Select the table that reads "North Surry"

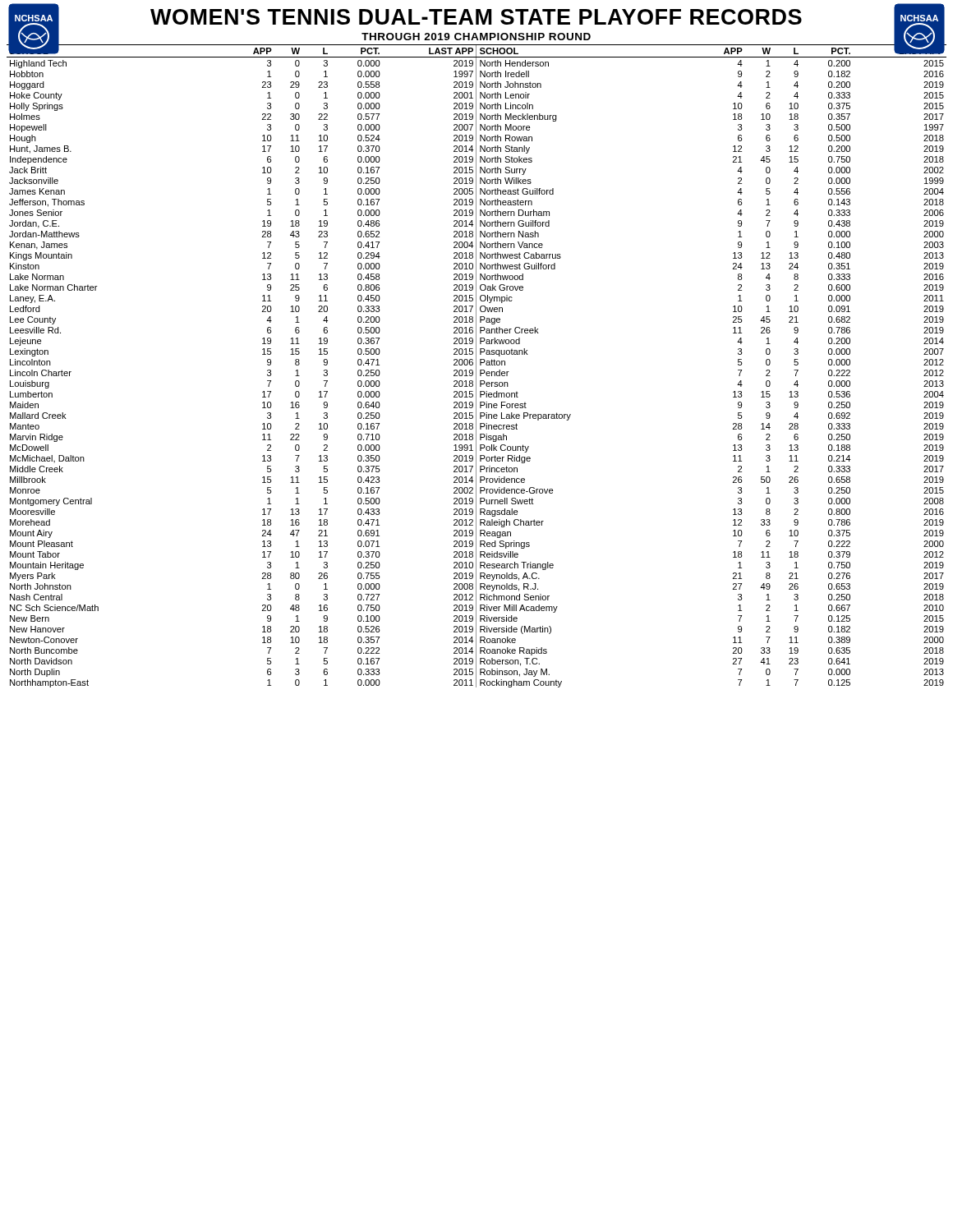tap(476, 365)
